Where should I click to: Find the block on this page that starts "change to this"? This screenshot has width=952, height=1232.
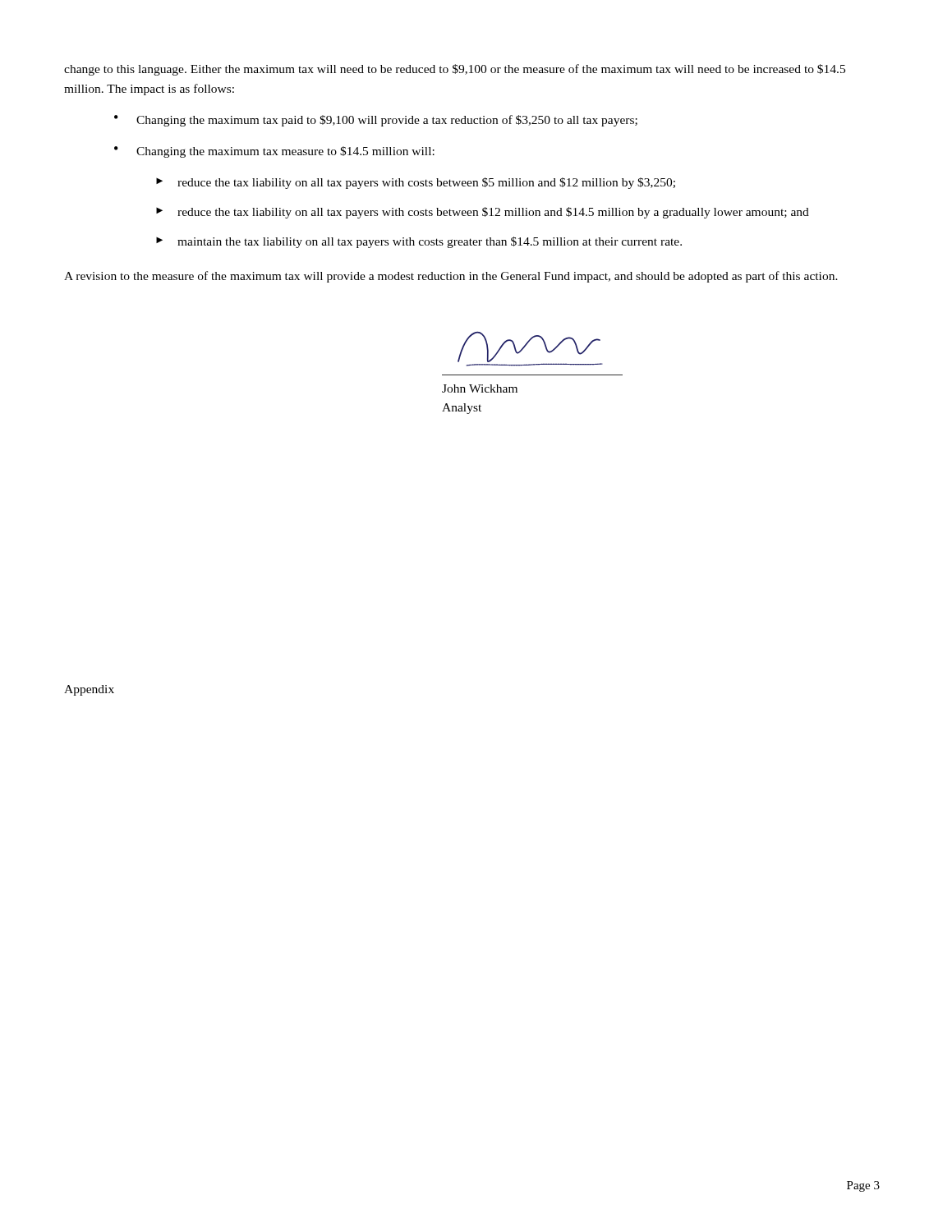coord(455,78)
